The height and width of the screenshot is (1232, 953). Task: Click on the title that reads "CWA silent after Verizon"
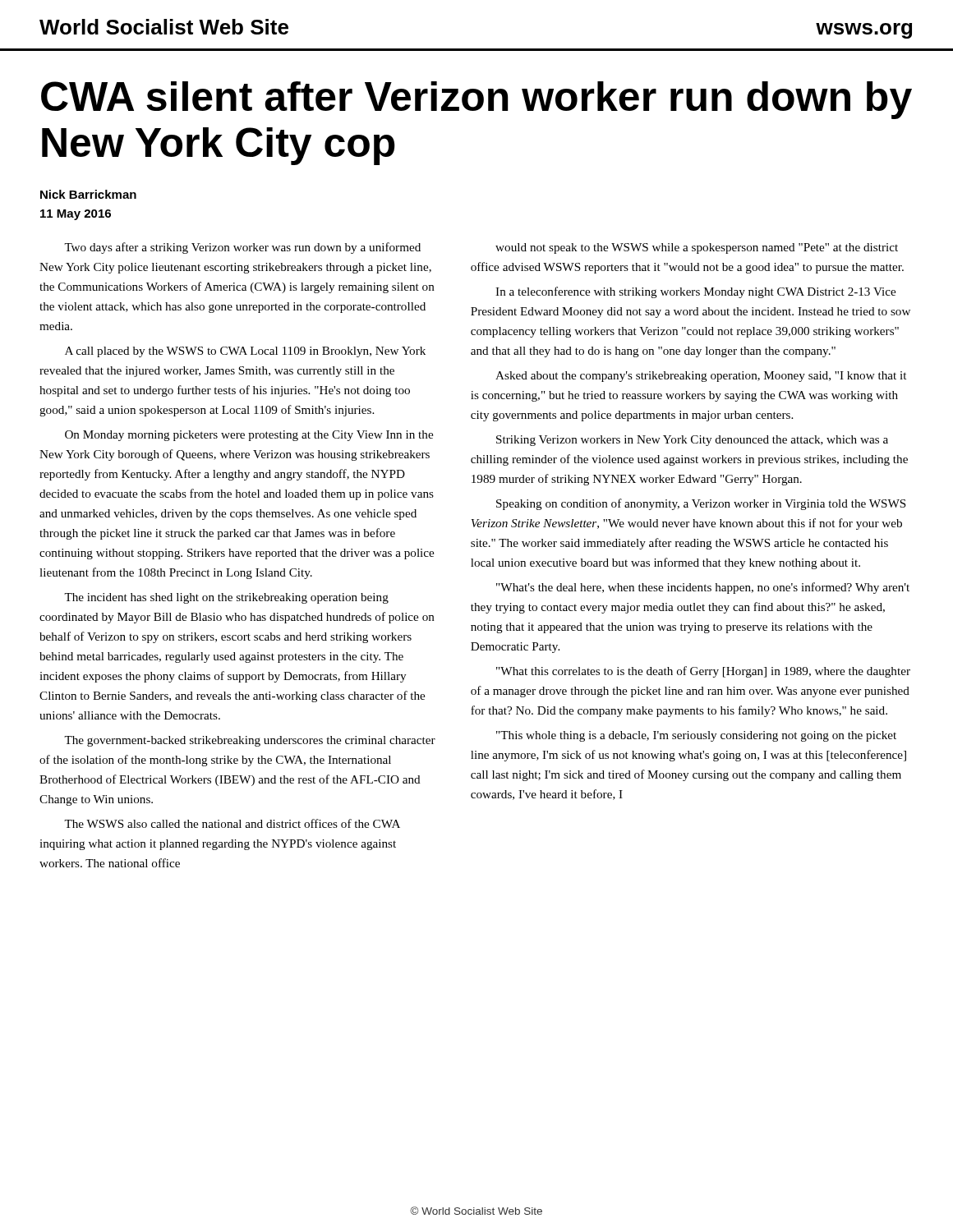click(476, 120)
